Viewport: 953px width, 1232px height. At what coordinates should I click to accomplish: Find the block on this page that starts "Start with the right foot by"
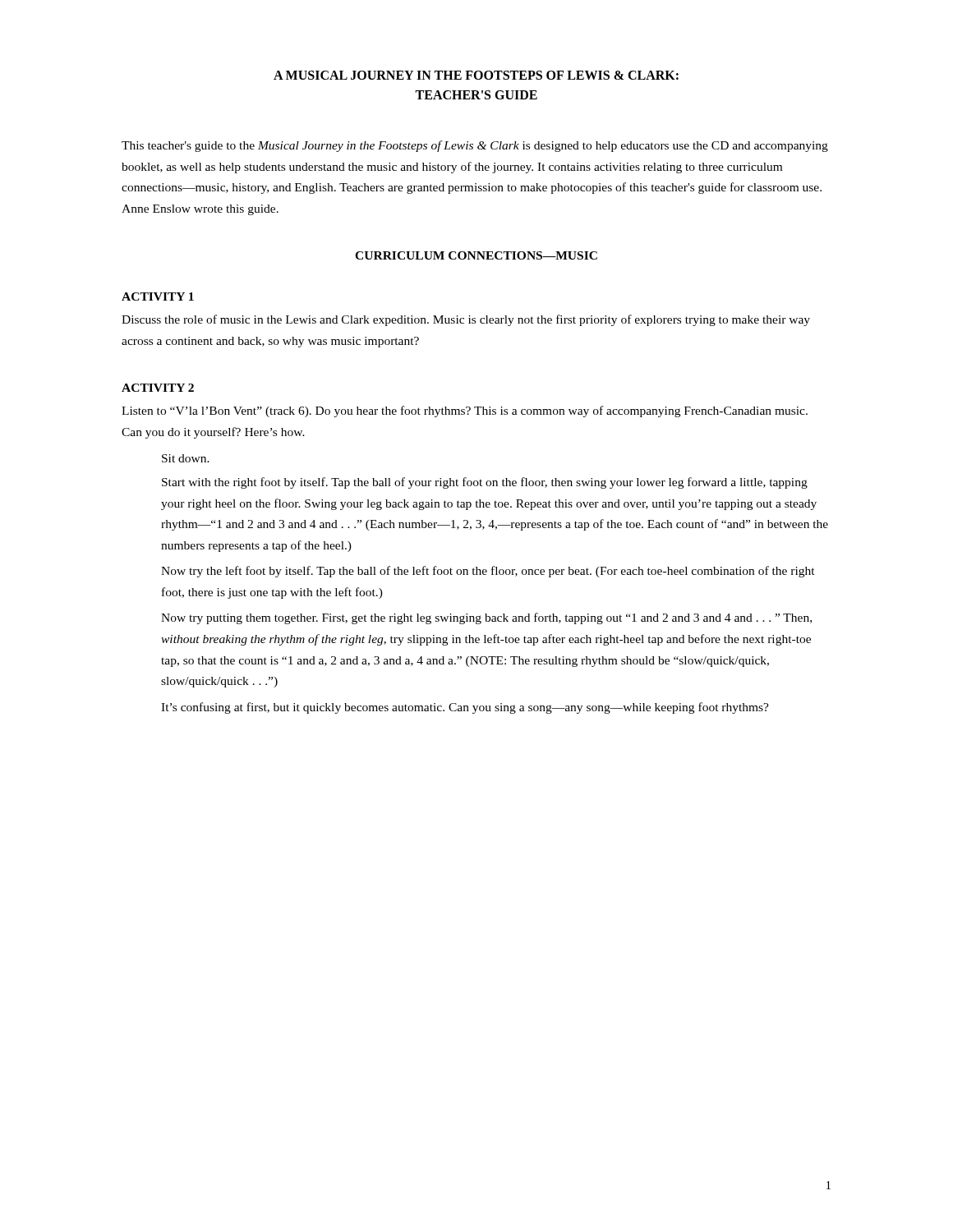pos(495,513)
